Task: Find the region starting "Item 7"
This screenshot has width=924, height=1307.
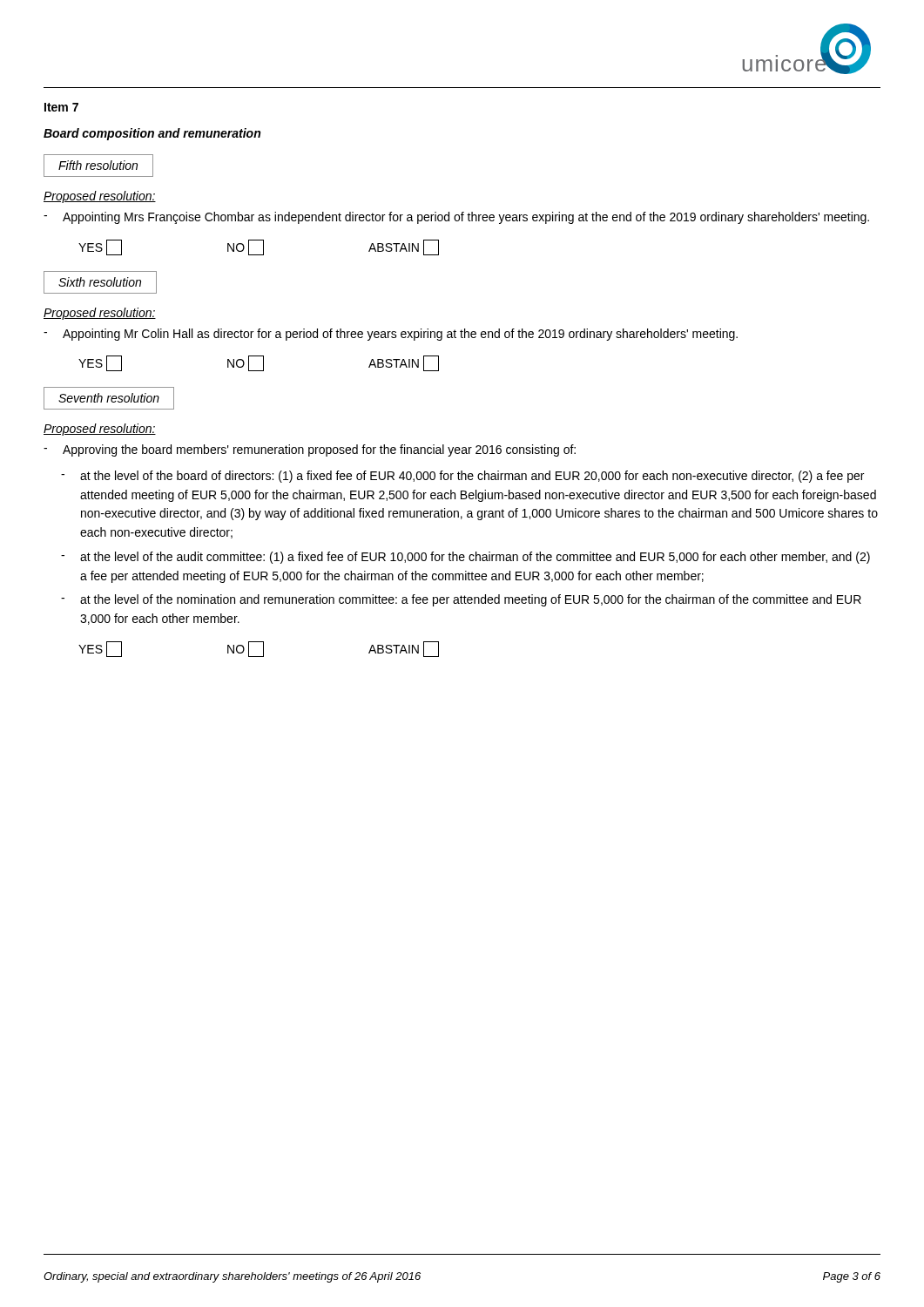Action: tap(61, 107)
